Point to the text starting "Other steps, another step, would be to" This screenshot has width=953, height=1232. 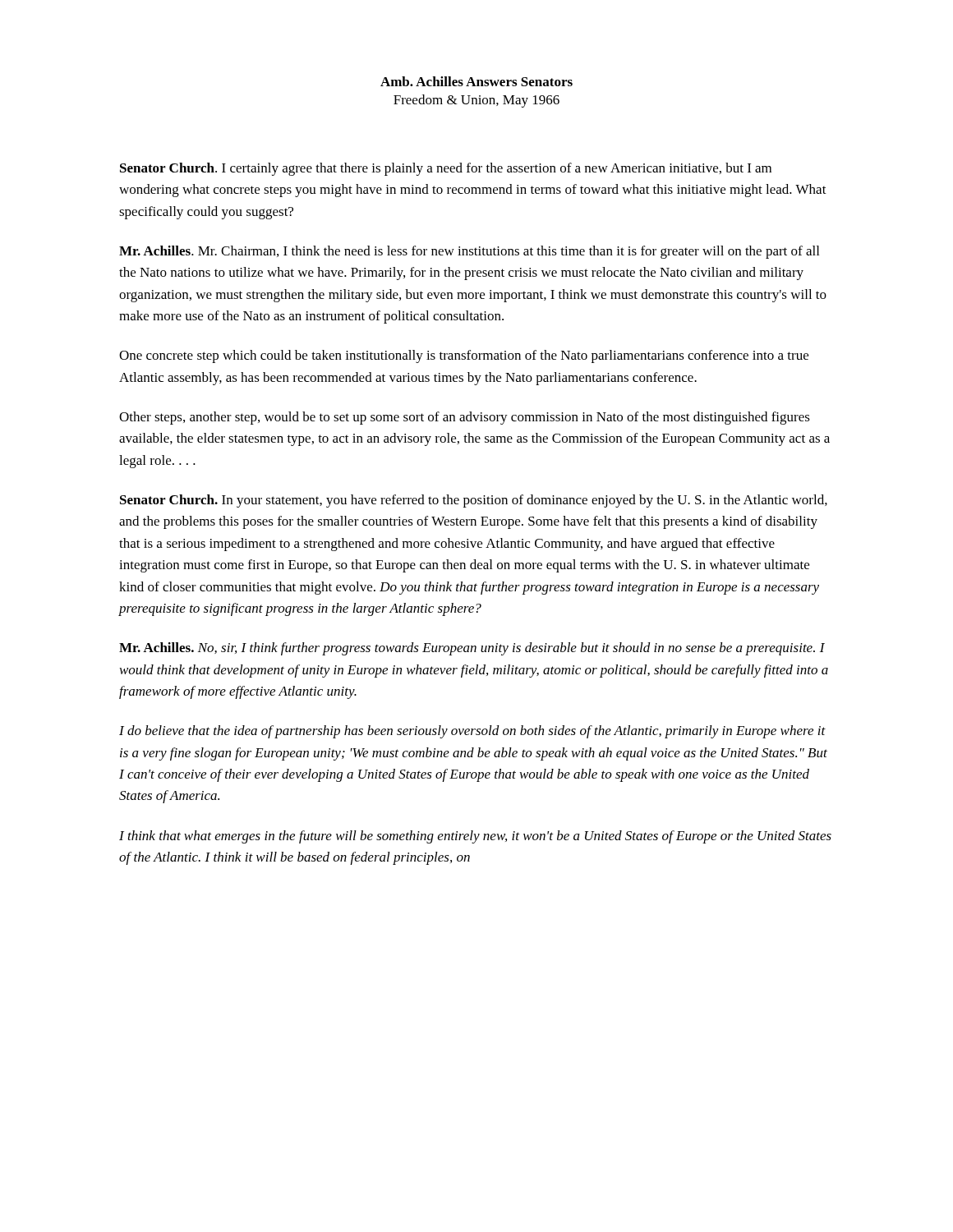[475, 439]
